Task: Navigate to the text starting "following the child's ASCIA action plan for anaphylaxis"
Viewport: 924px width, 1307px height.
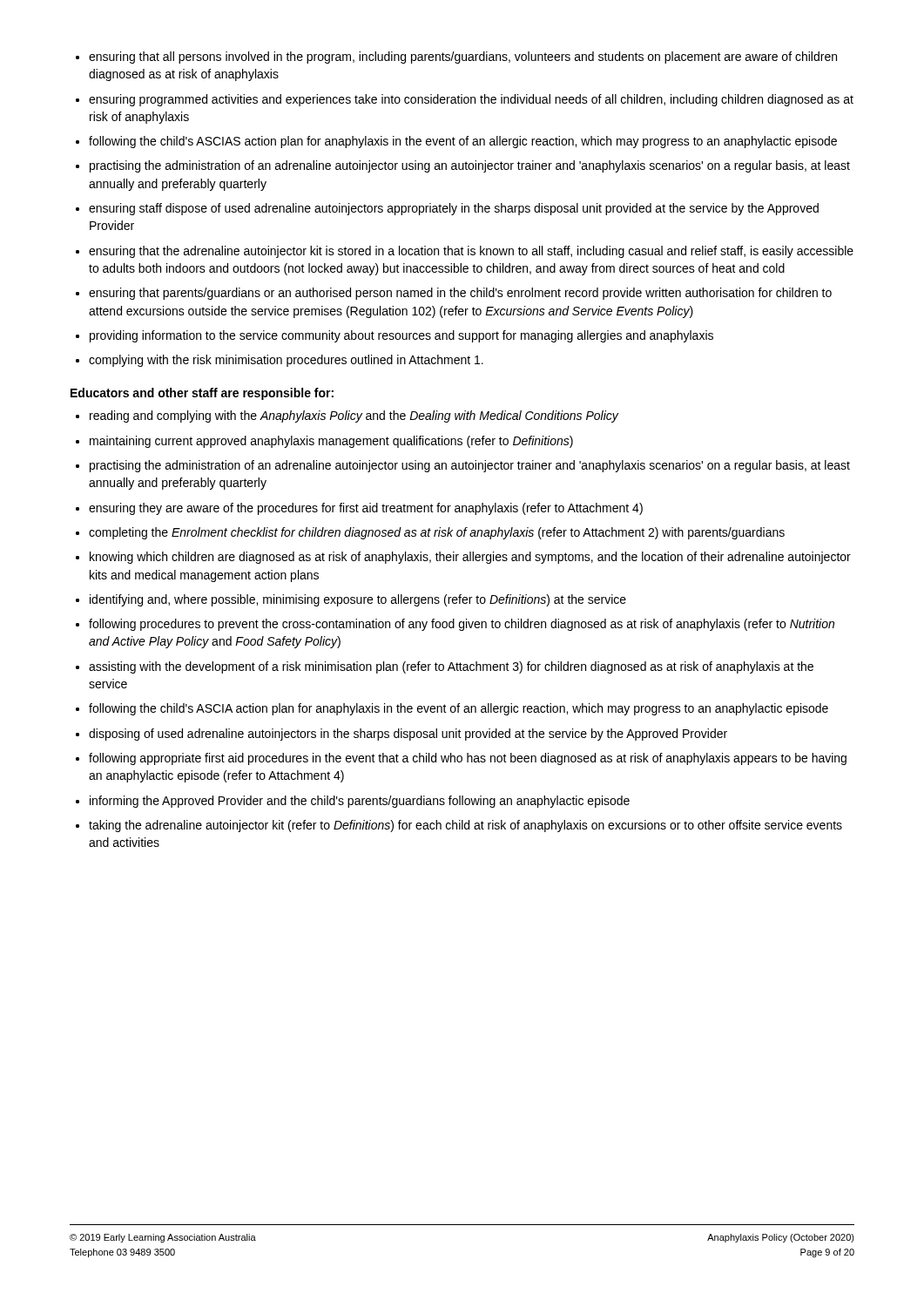Action: 472,709
